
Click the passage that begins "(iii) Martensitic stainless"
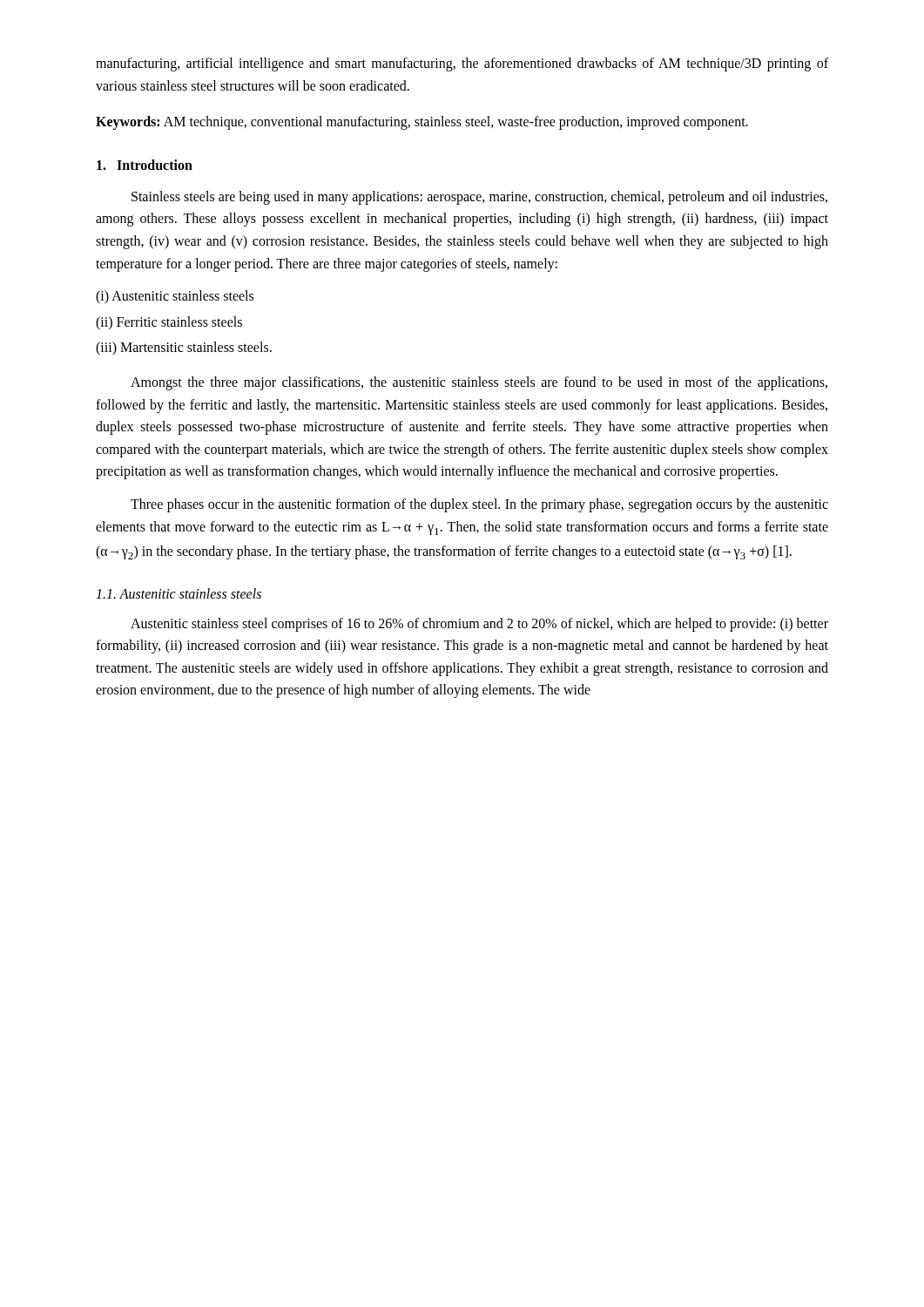[x=184, y=349]
